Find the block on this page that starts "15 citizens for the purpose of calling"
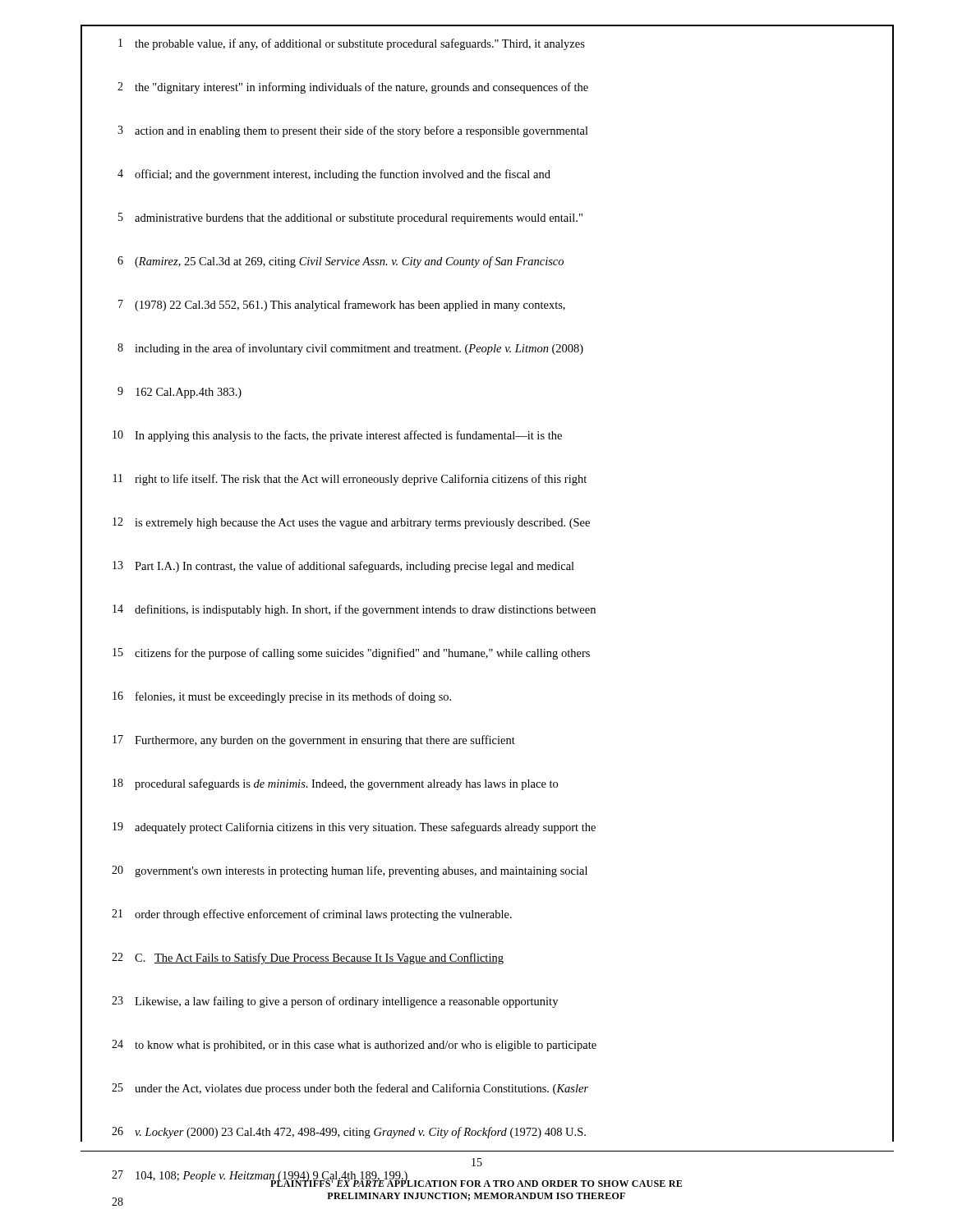 coord(487,653)
